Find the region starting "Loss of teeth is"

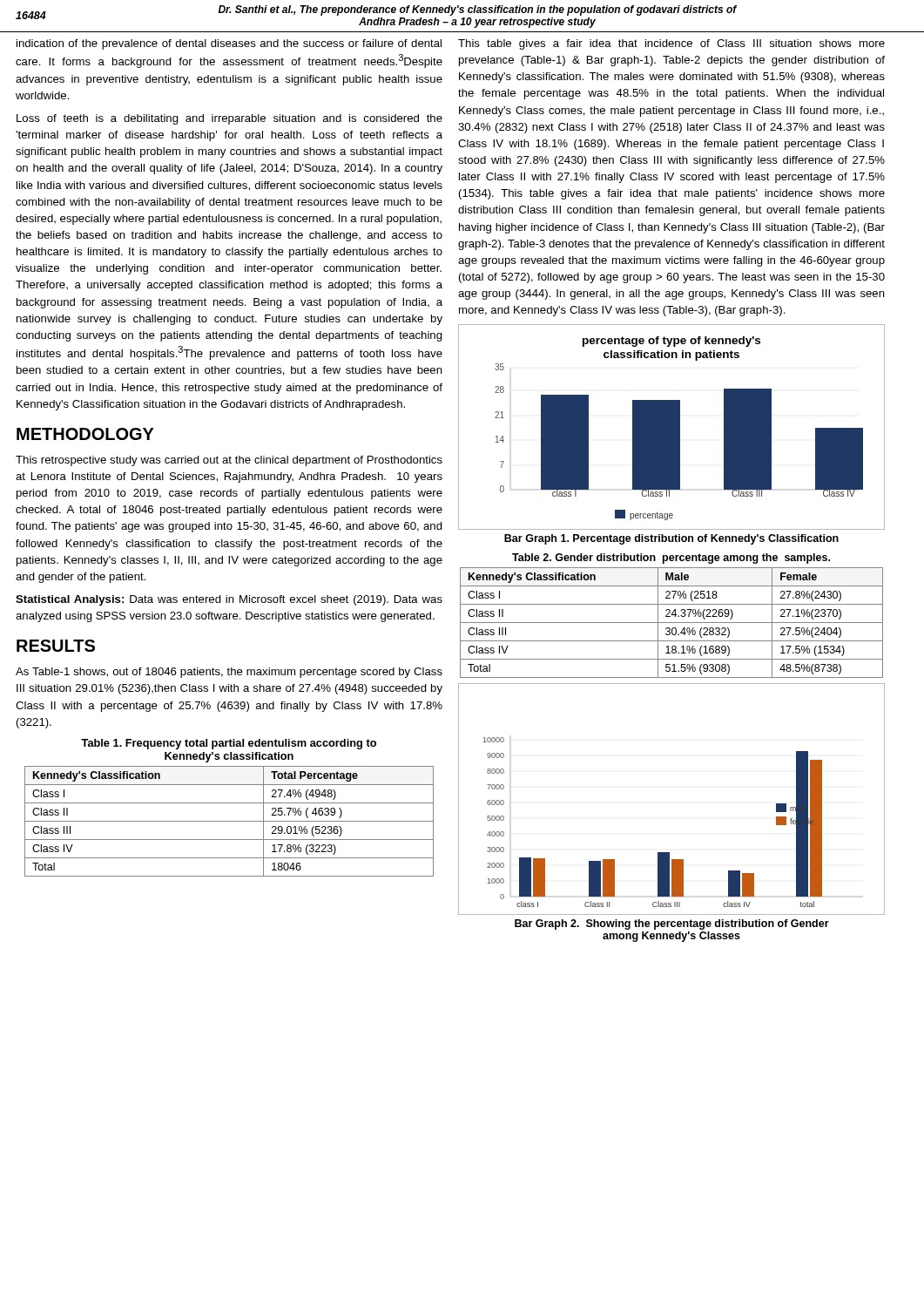[x=229, y=261]
